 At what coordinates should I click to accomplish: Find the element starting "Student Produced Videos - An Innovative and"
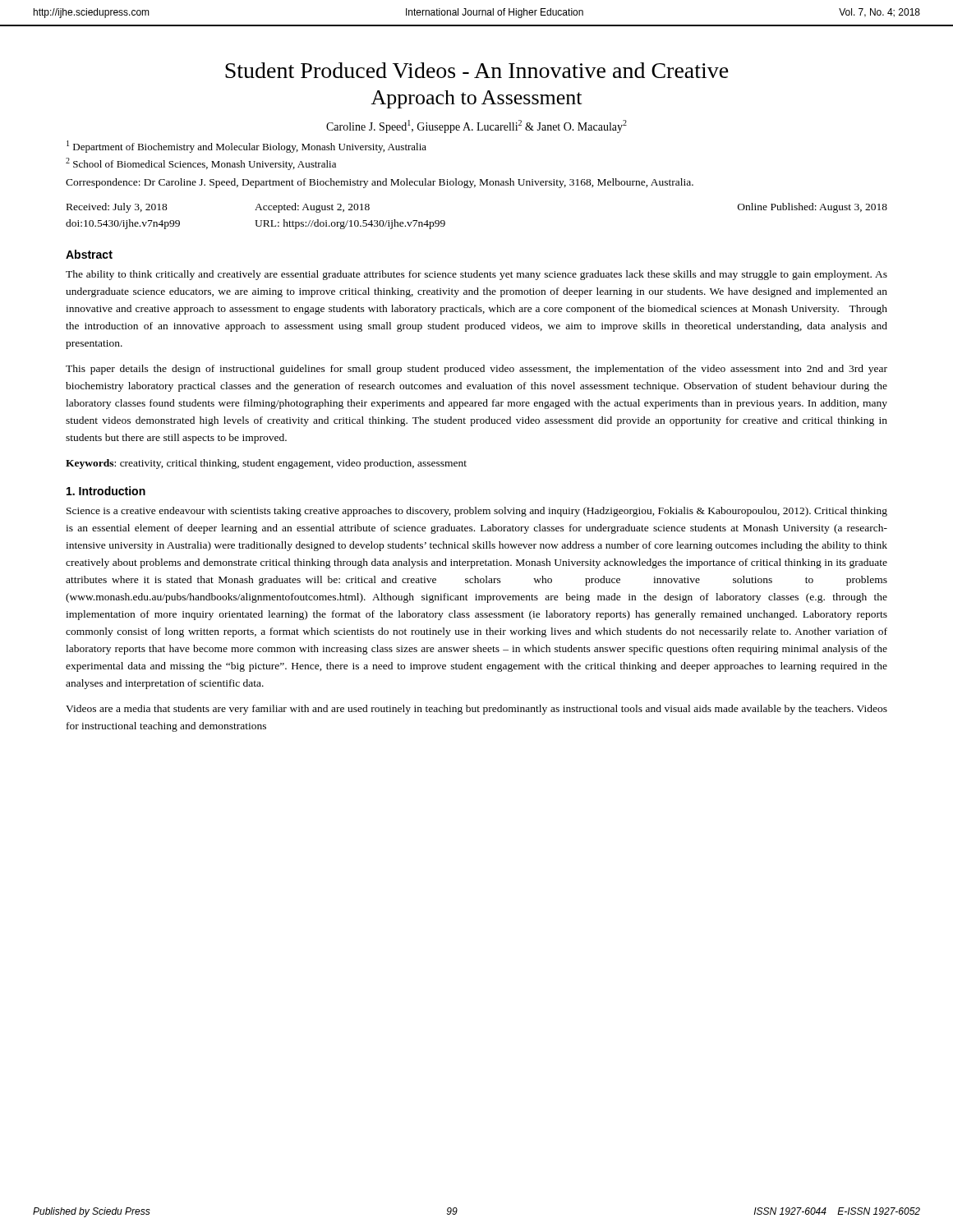476,84
